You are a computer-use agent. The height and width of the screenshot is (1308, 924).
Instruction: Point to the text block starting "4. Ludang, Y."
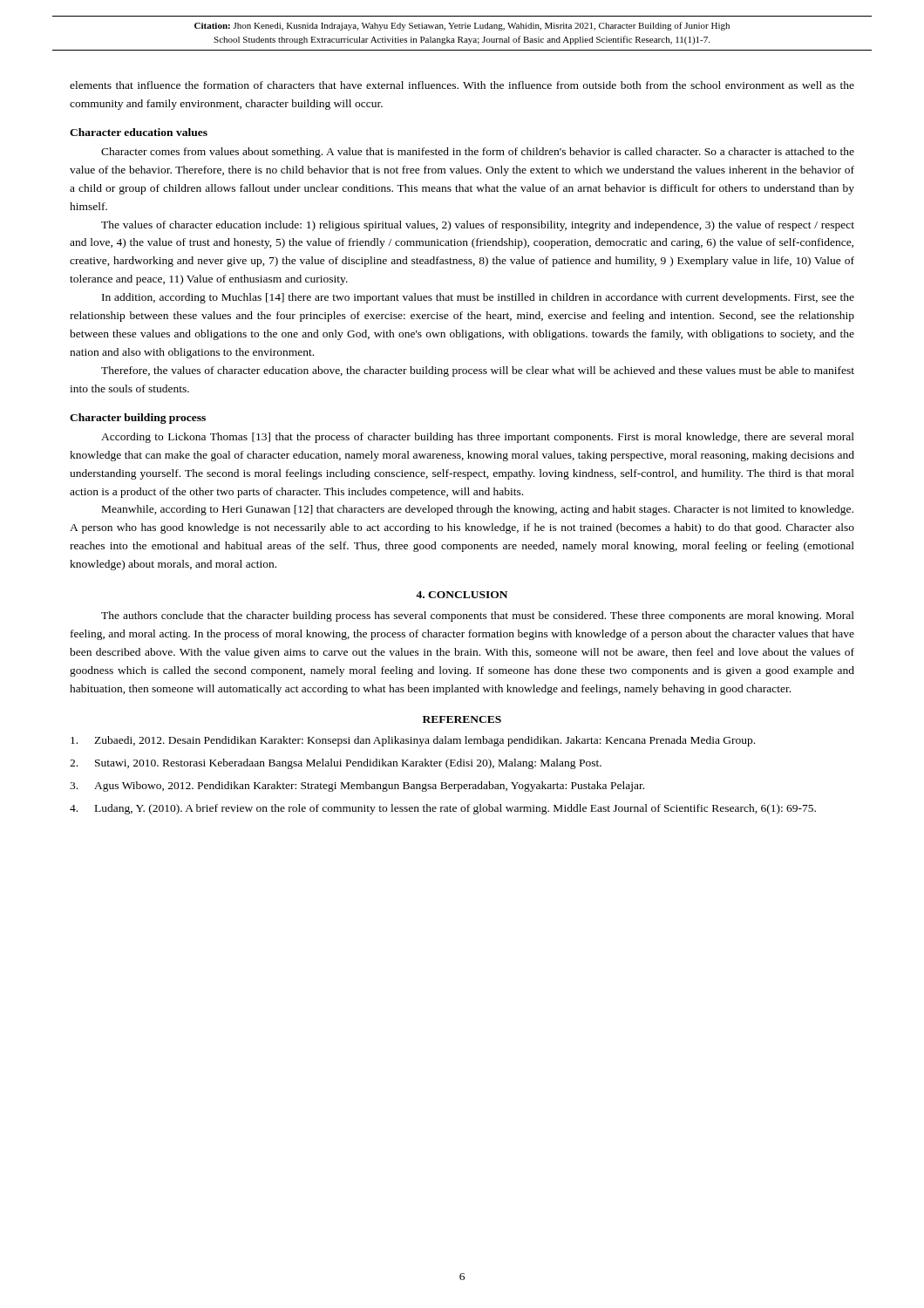click(x=462, y=809)
